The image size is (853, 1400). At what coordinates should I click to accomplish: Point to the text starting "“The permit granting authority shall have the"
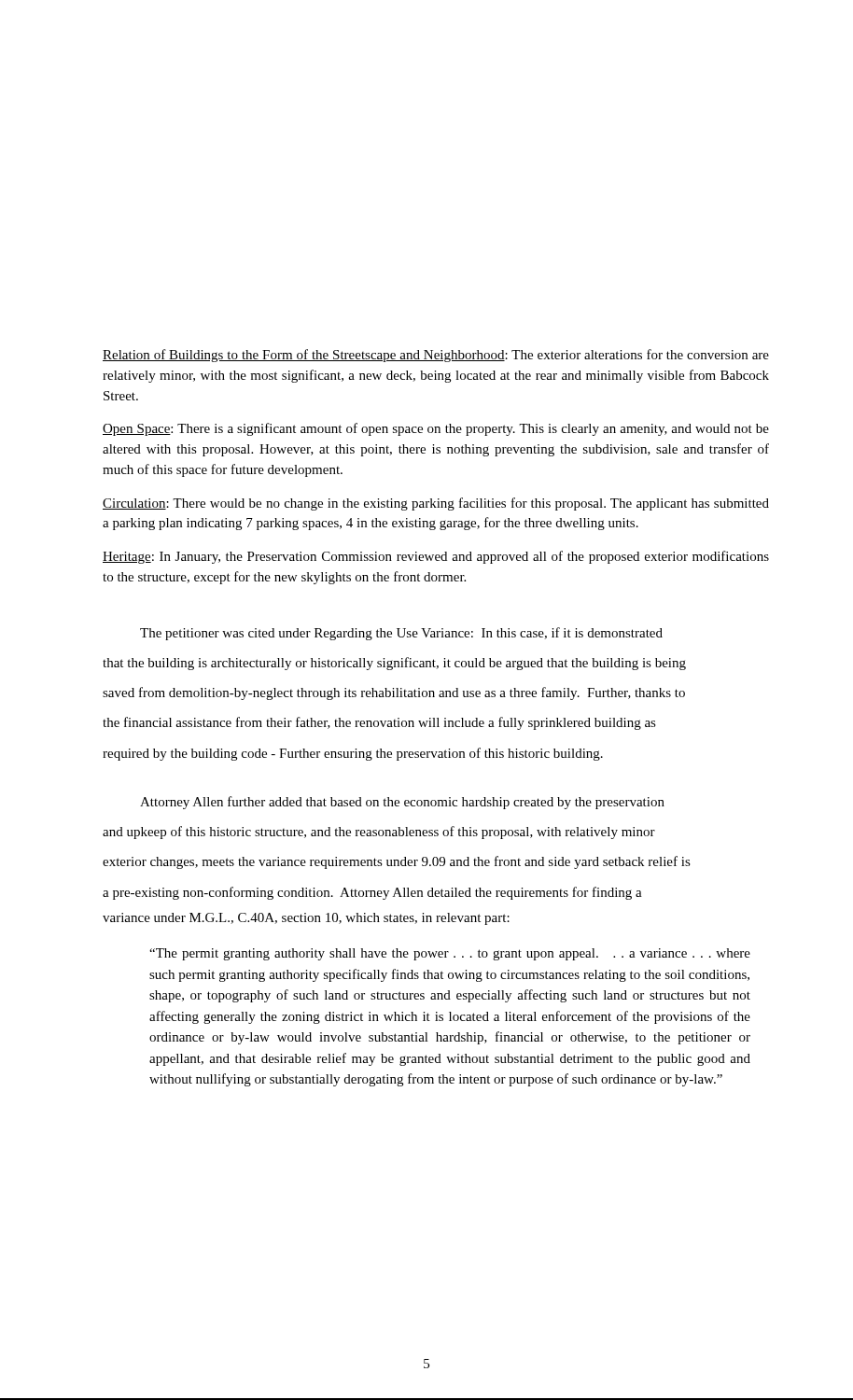click(x=450, y=1016)
